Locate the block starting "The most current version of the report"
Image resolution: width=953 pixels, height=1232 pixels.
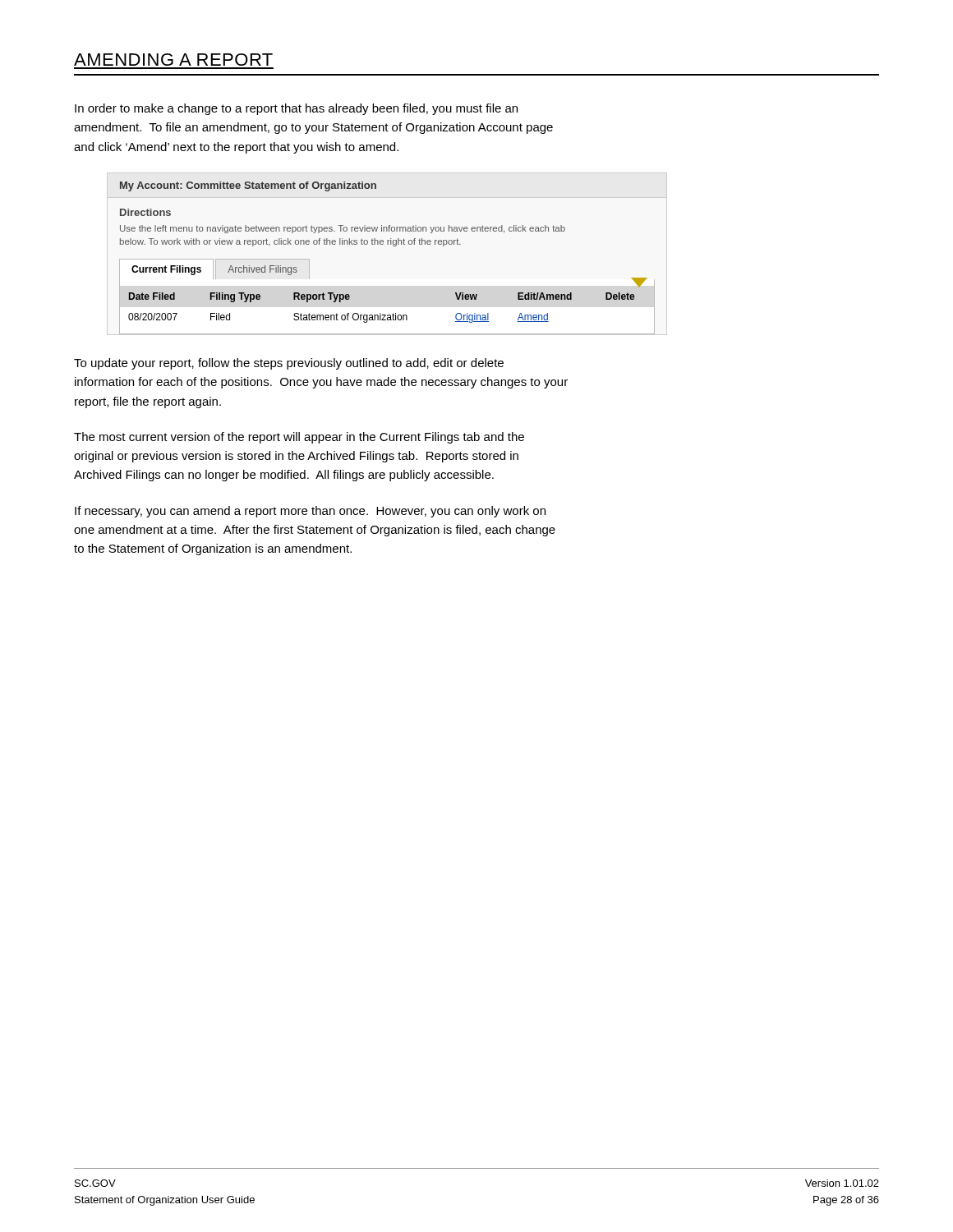click(299, 456)
